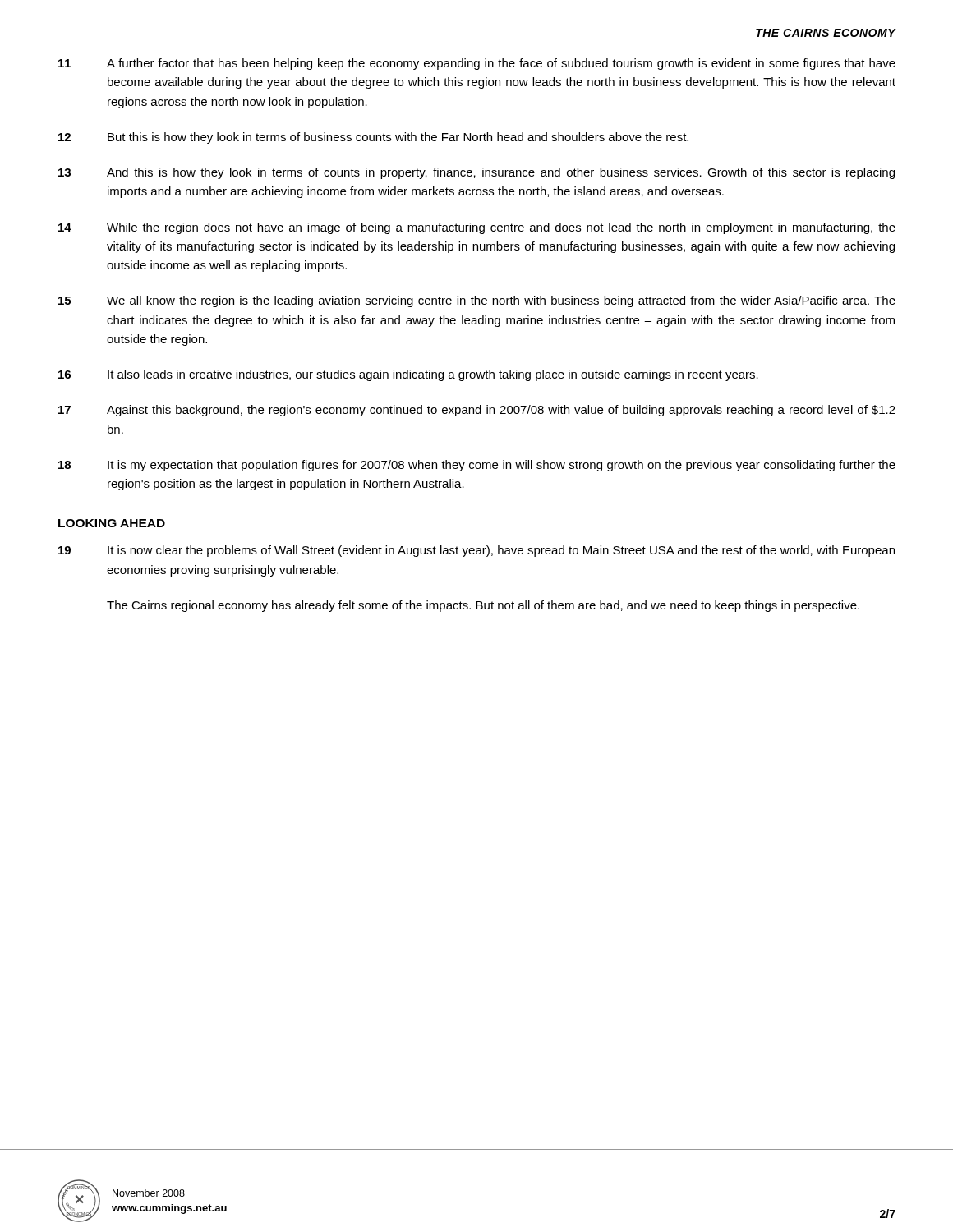Select the text starting "11 A further factor that has been"
This screenshot has height=1232, width=953.
(x=476, y=82)
